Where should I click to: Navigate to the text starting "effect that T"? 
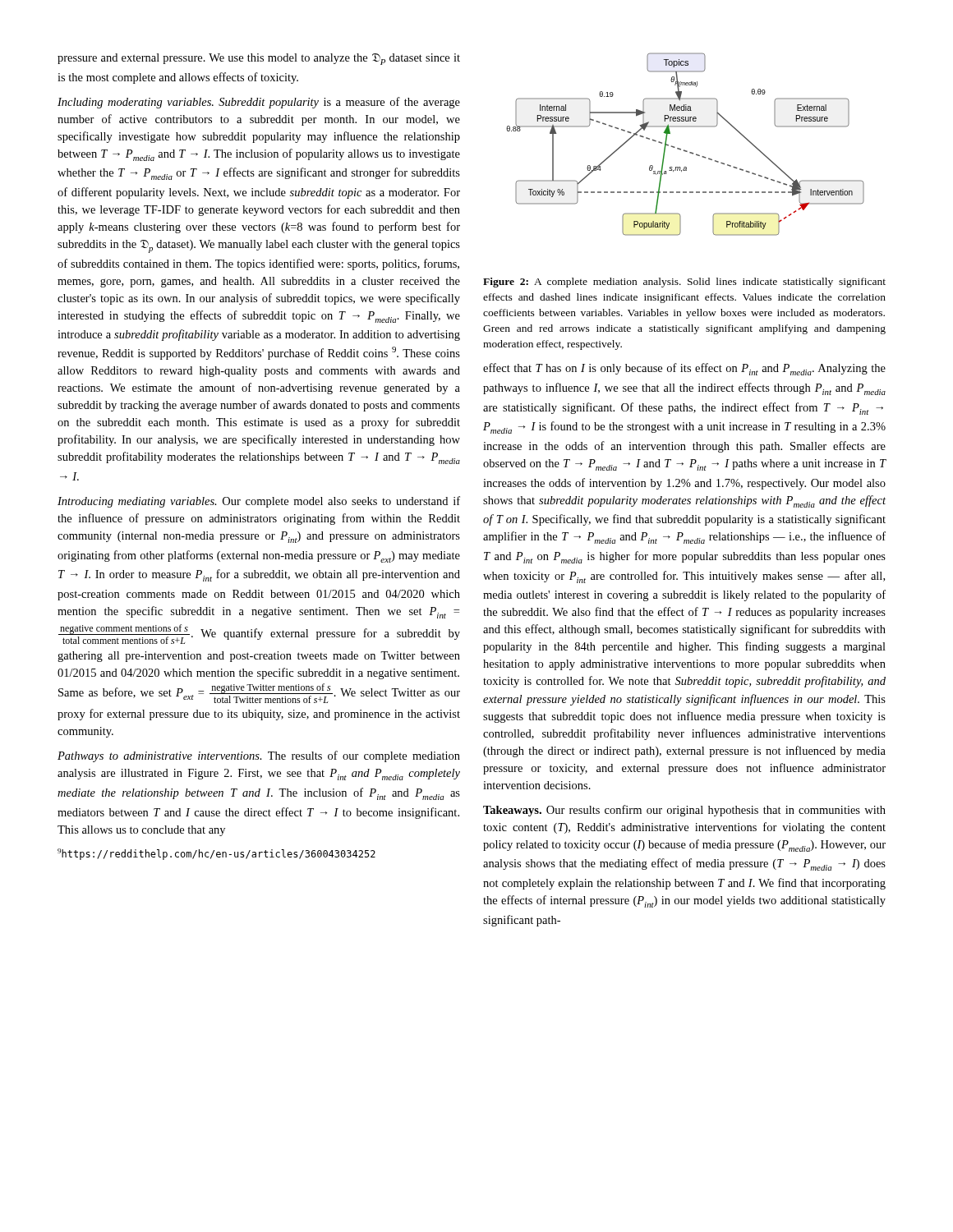point(684,577)
